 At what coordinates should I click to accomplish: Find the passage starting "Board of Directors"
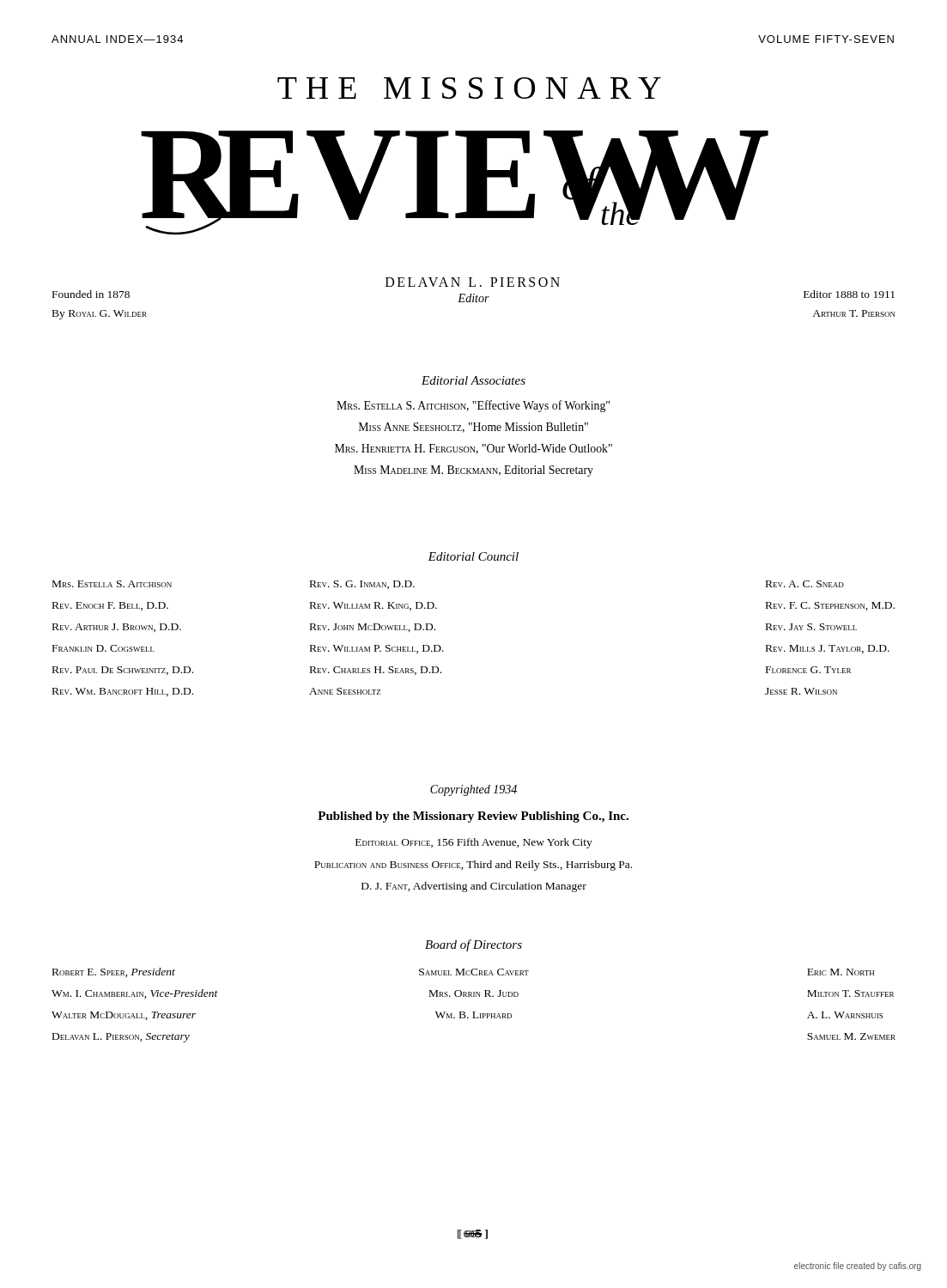(474, 945)
